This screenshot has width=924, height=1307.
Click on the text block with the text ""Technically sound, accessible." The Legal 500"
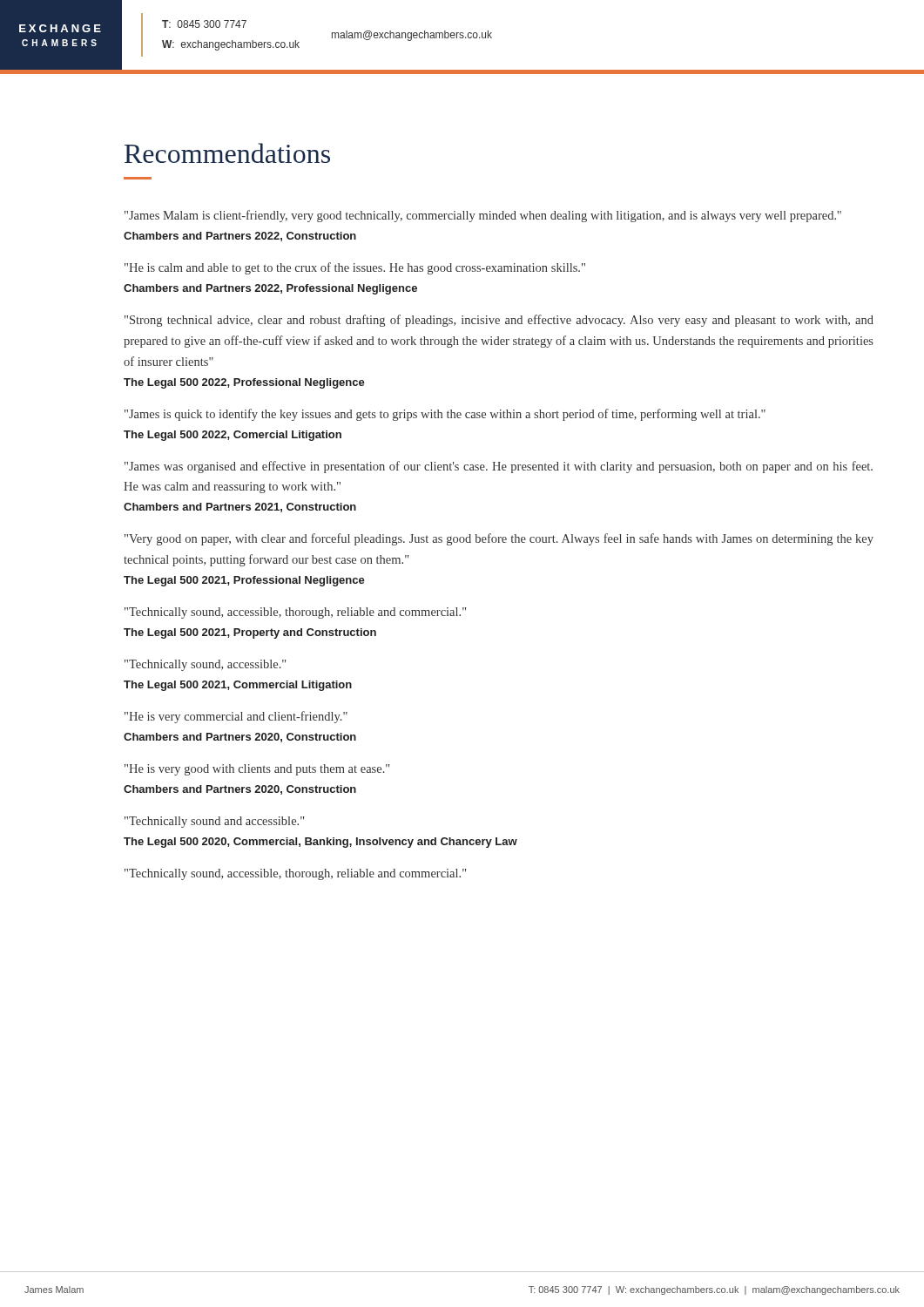pyautogui.click(x=205, y=665)
